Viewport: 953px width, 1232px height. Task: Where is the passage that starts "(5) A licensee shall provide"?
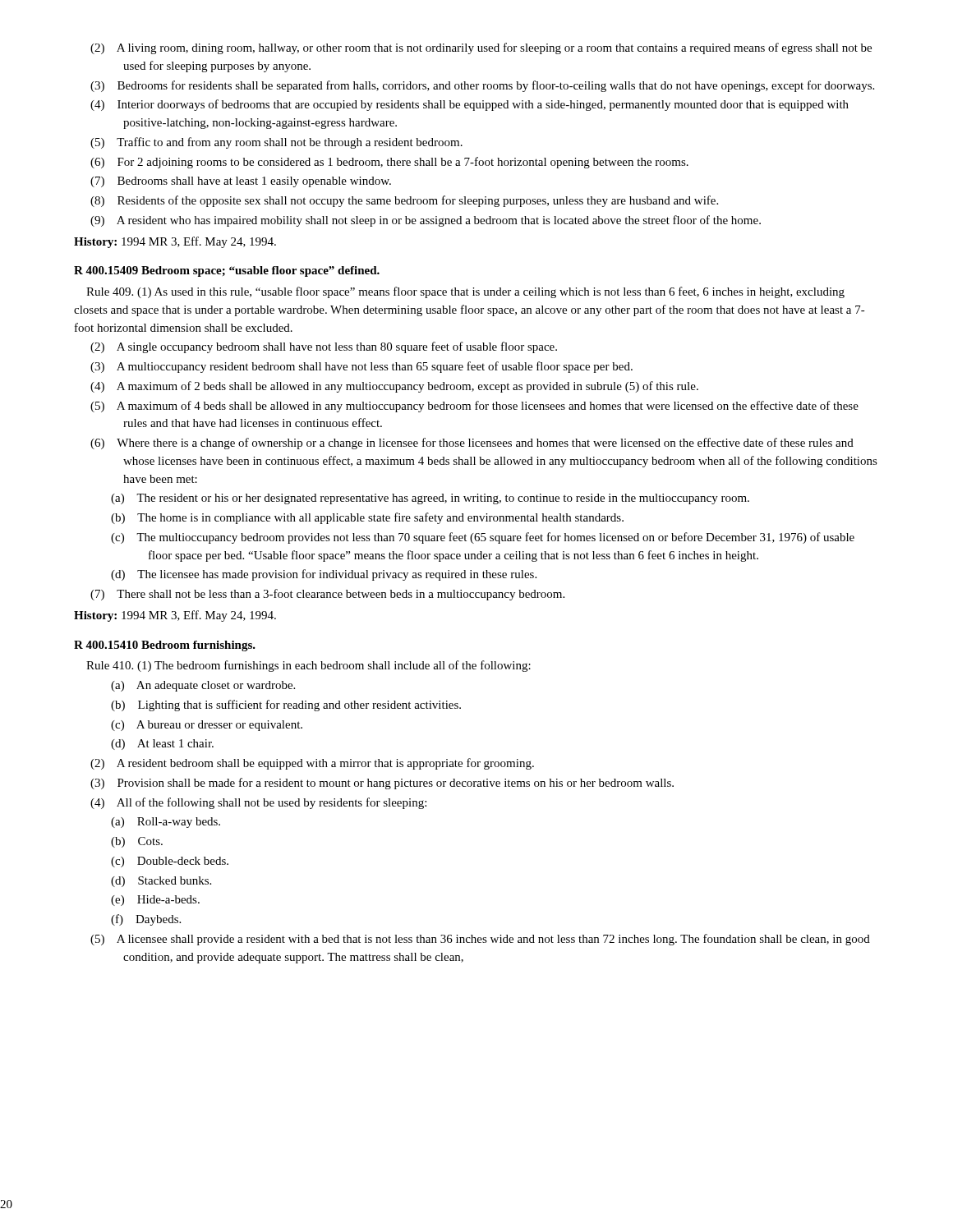[x=485, y=948]
